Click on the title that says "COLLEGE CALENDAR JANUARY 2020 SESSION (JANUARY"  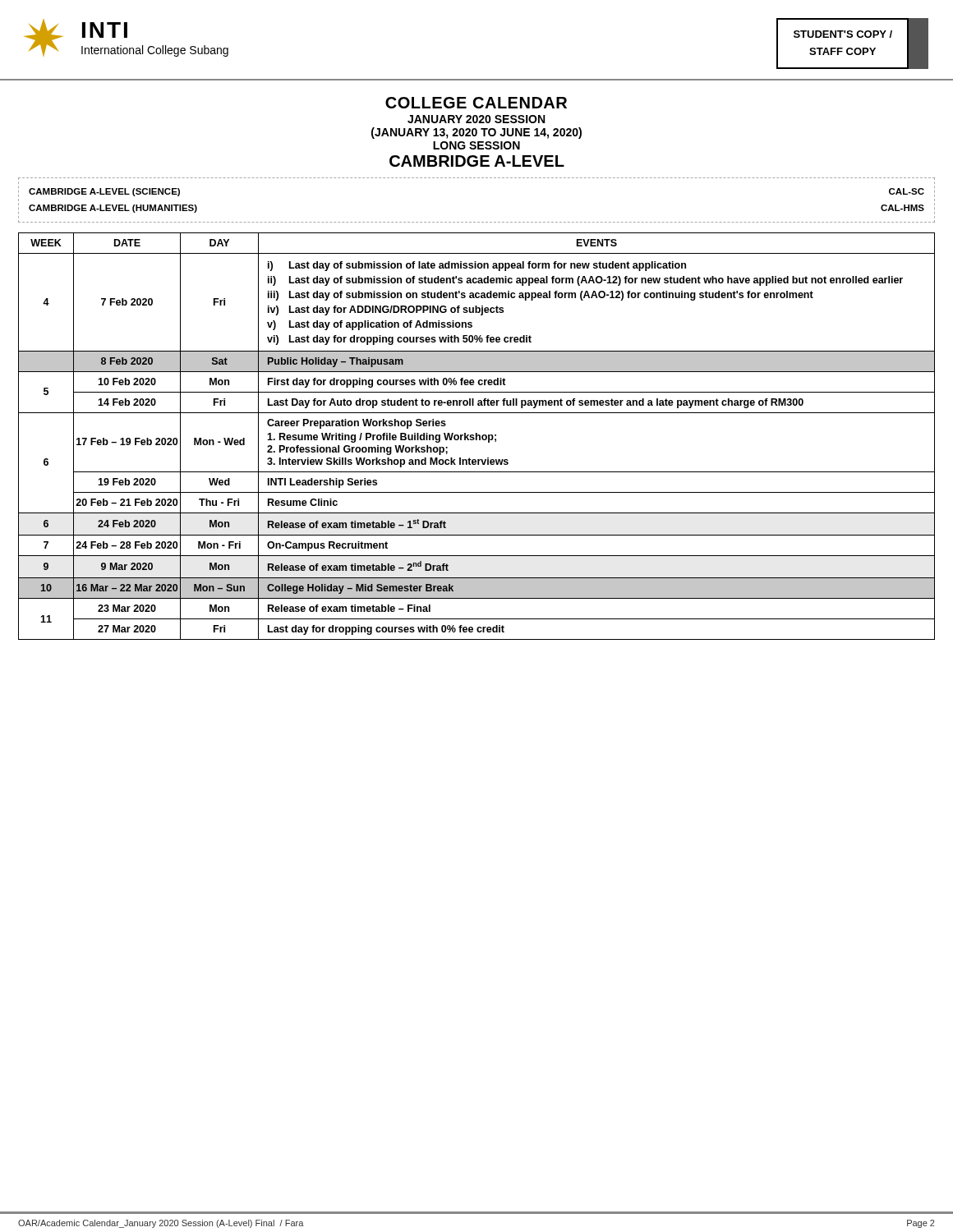476,132
